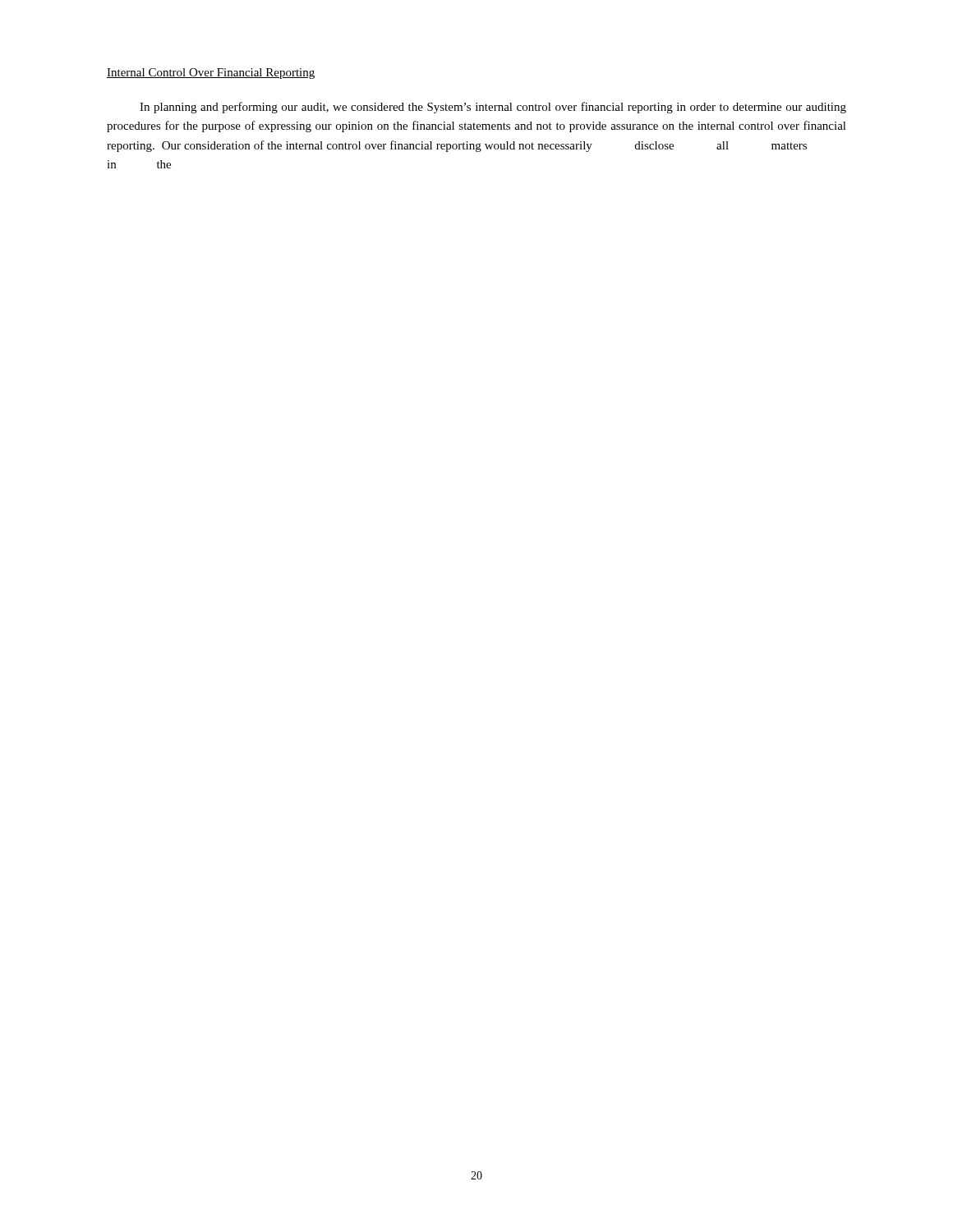
Task: Click the passage that begins "In planning and performing"
Action: [x=476, y=136]
